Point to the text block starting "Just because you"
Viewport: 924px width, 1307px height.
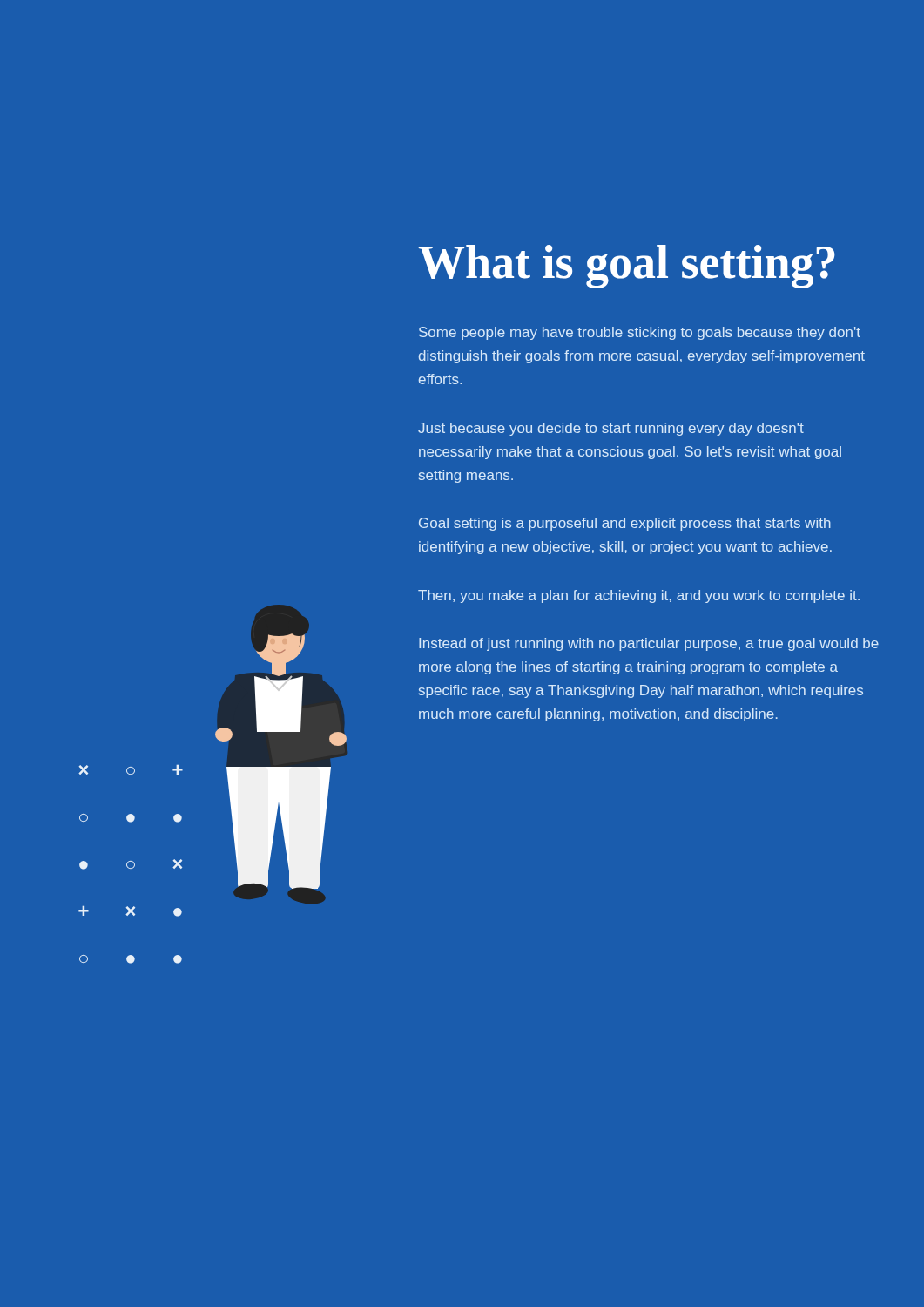[649, 452]
